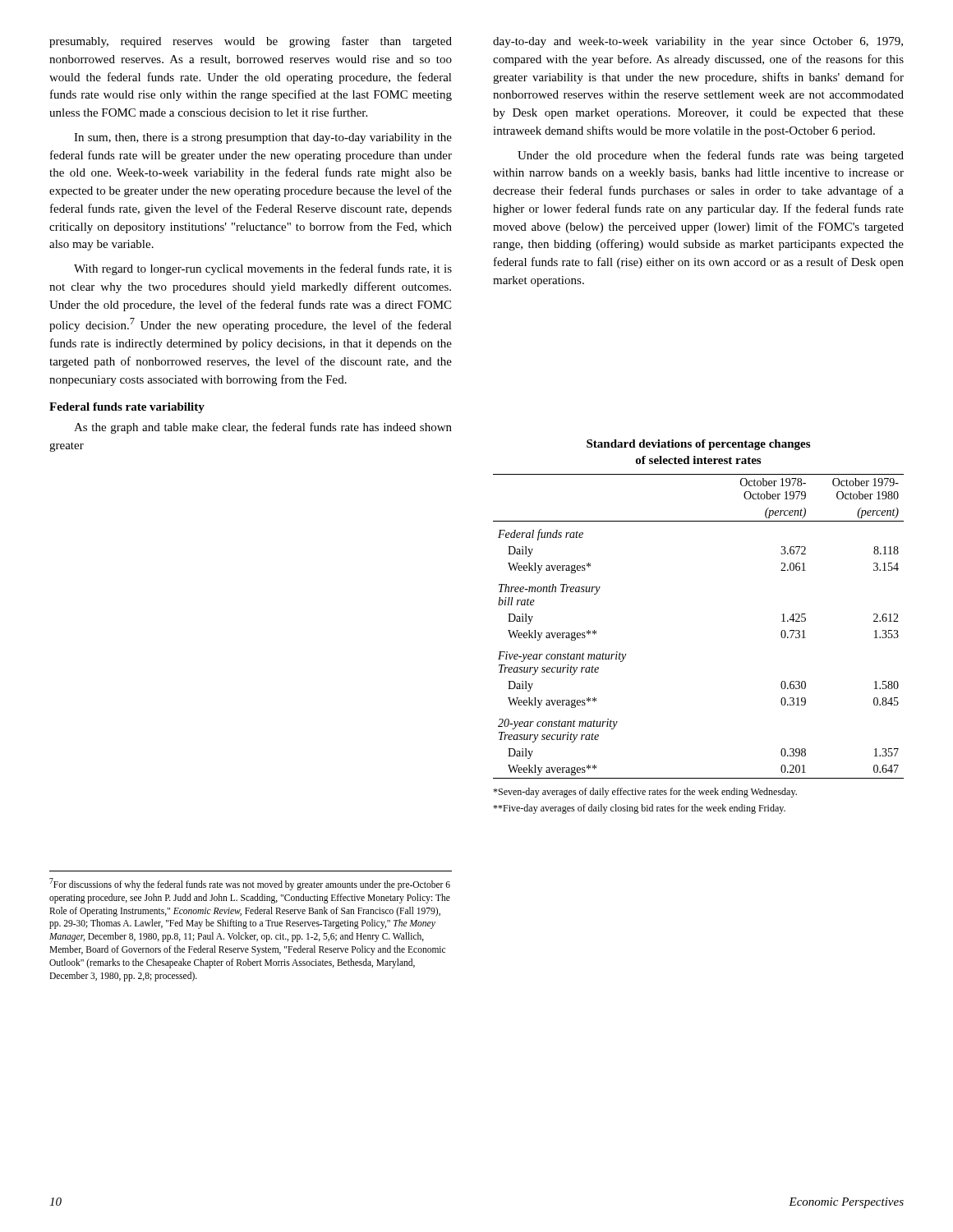This screenshot has height=1232, width=953.
Task: Select the section header with the text "Standard deviations of percentage changesof selected interest rates"
Action: point(698,452)
